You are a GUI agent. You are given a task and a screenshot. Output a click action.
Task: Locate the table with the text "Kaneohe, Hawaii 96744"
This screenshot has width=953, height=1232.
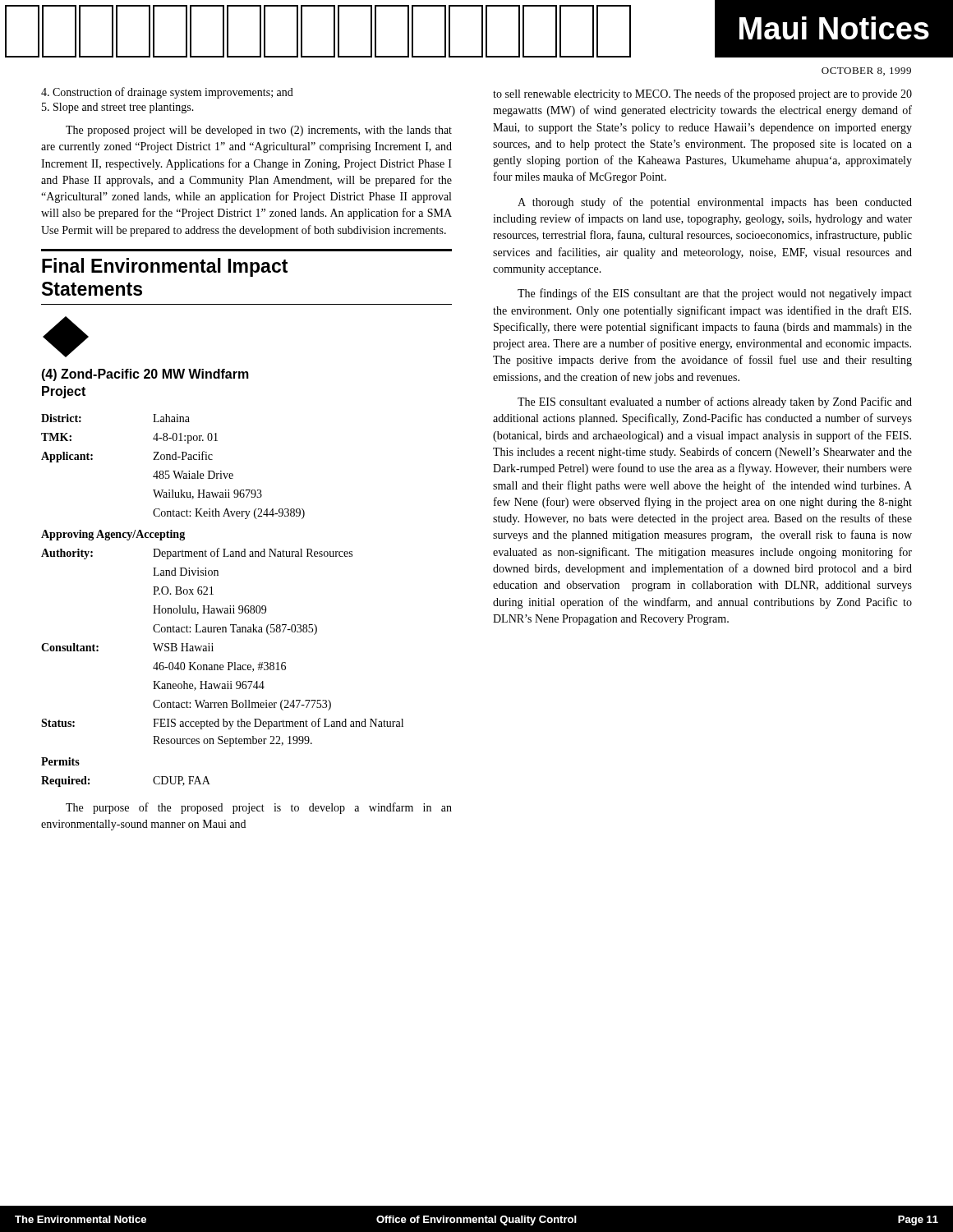coord(246,599)
